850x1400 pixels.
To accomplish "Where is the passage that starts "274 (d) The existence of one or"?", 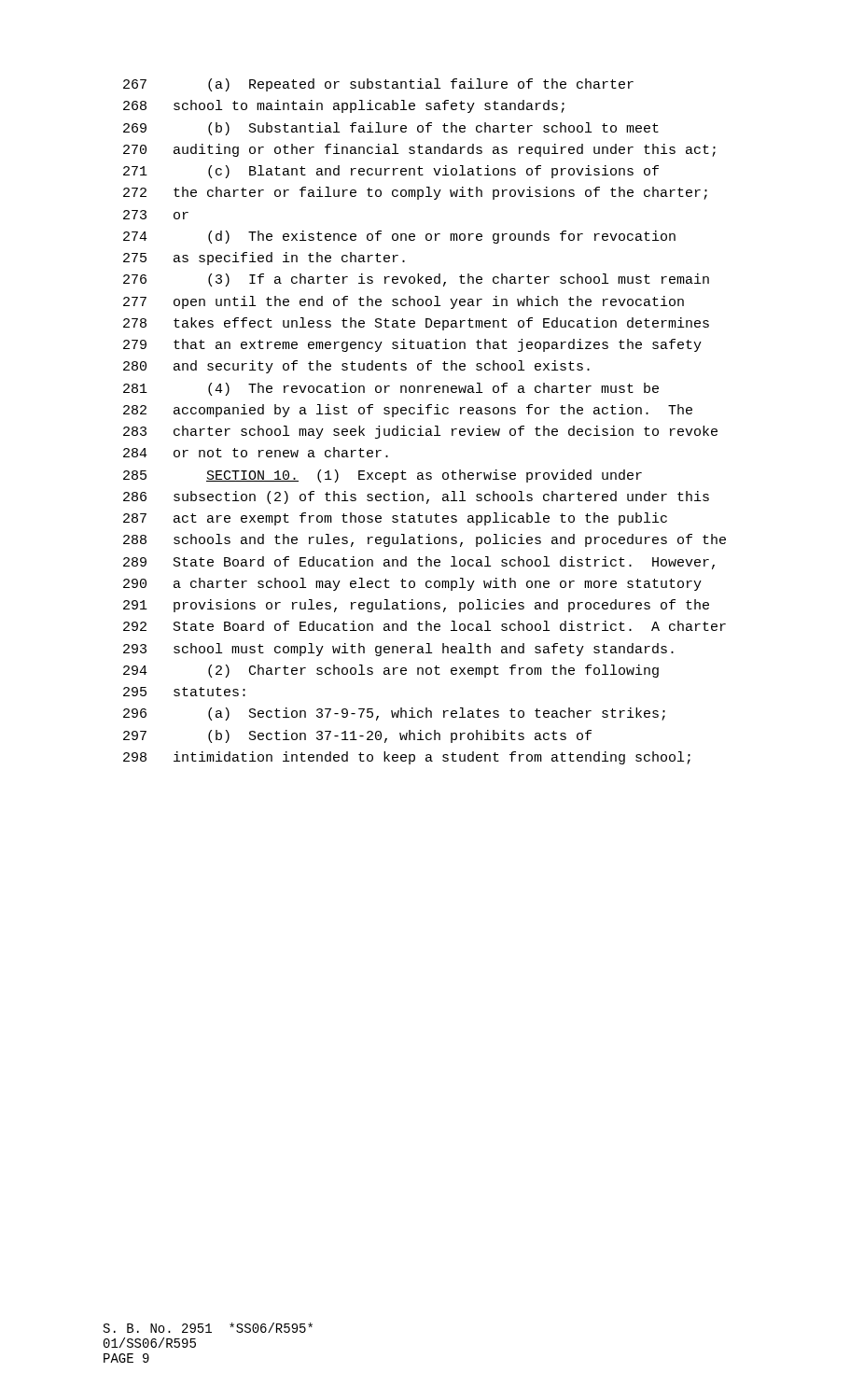I will click(x=439, y=248).
